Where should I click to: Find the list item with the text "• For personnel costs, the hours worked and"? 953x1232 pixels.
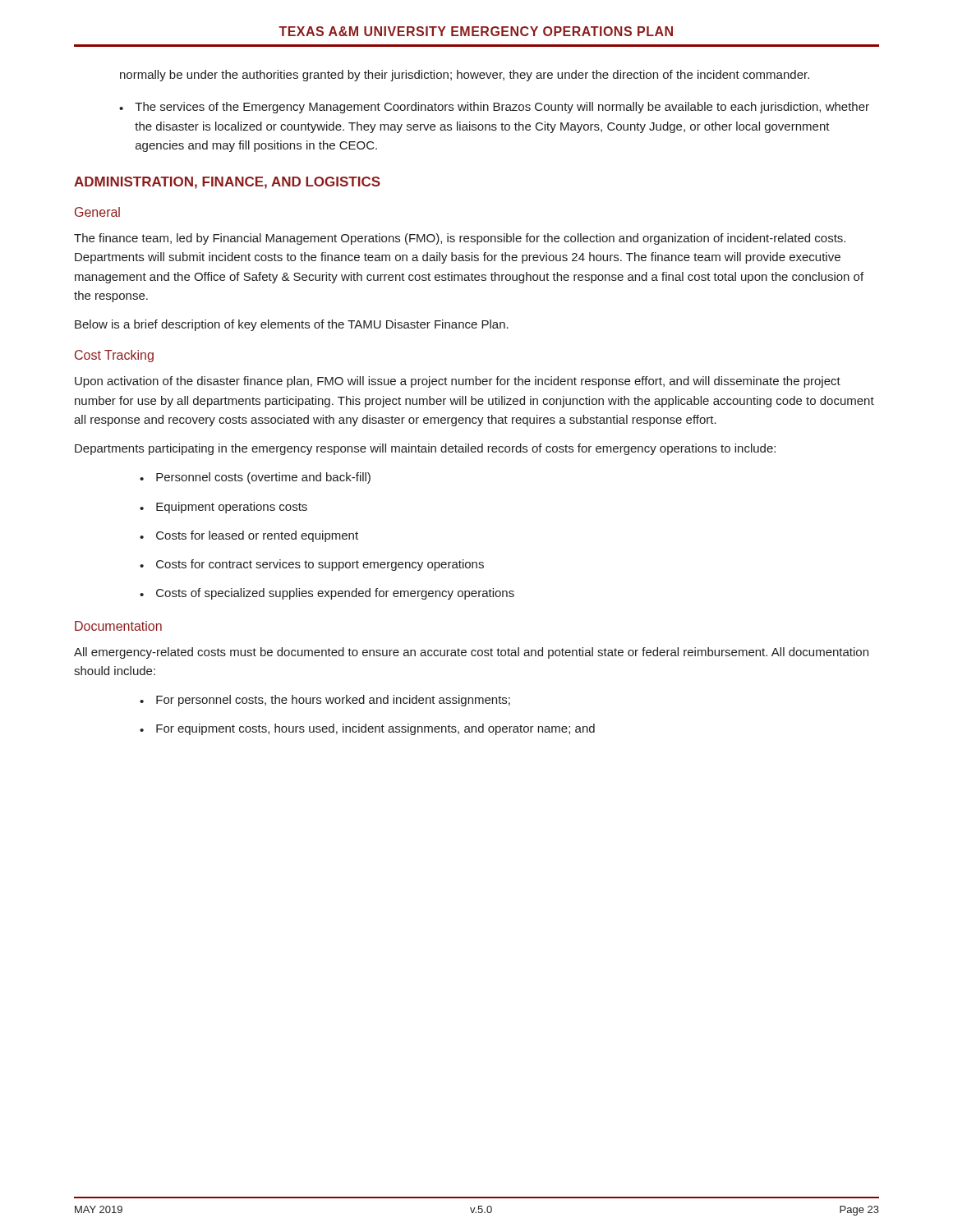[325, 700]
